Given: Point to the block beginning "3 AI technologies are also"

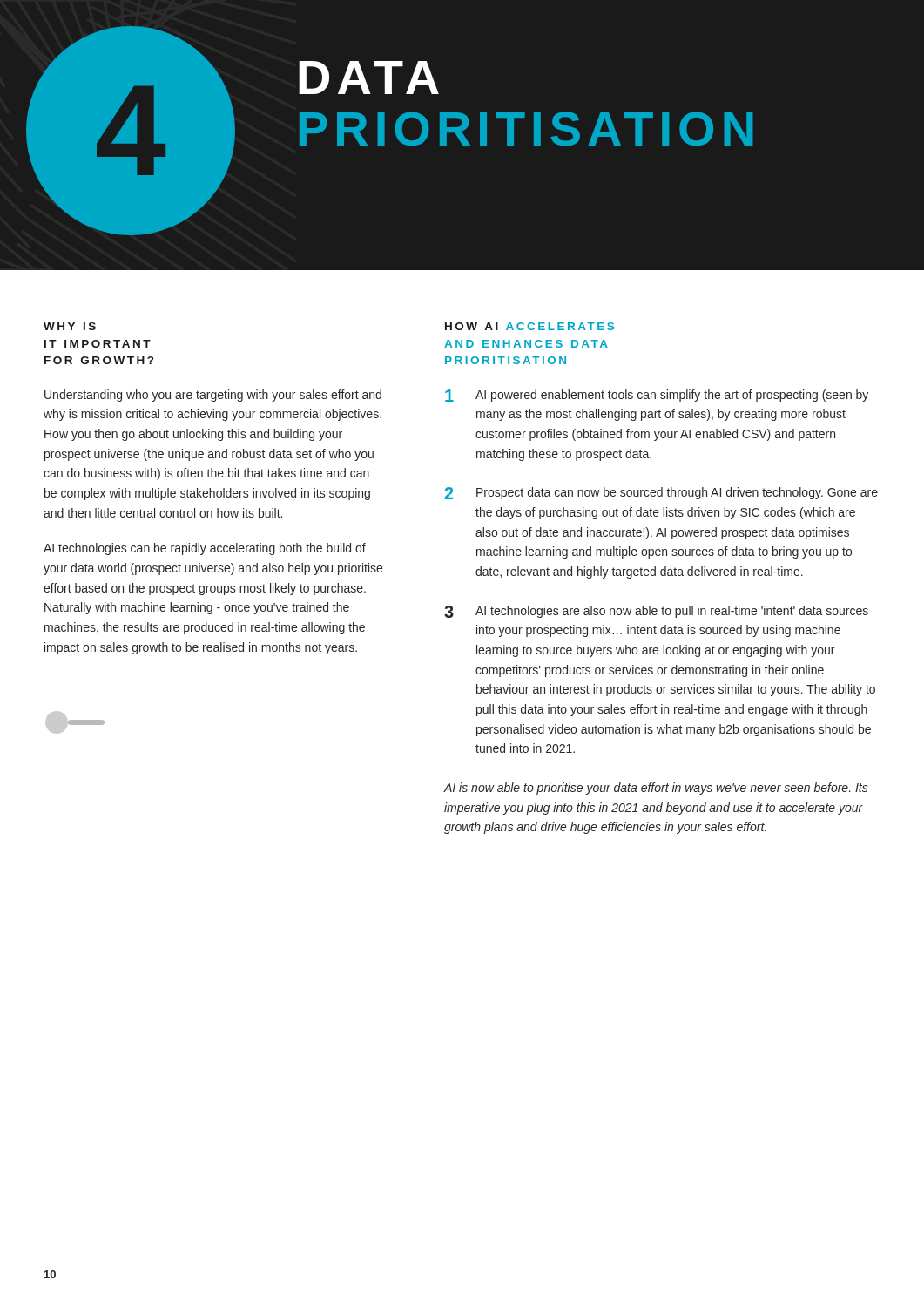Looking at the screenshot, I should pos(662,680).
